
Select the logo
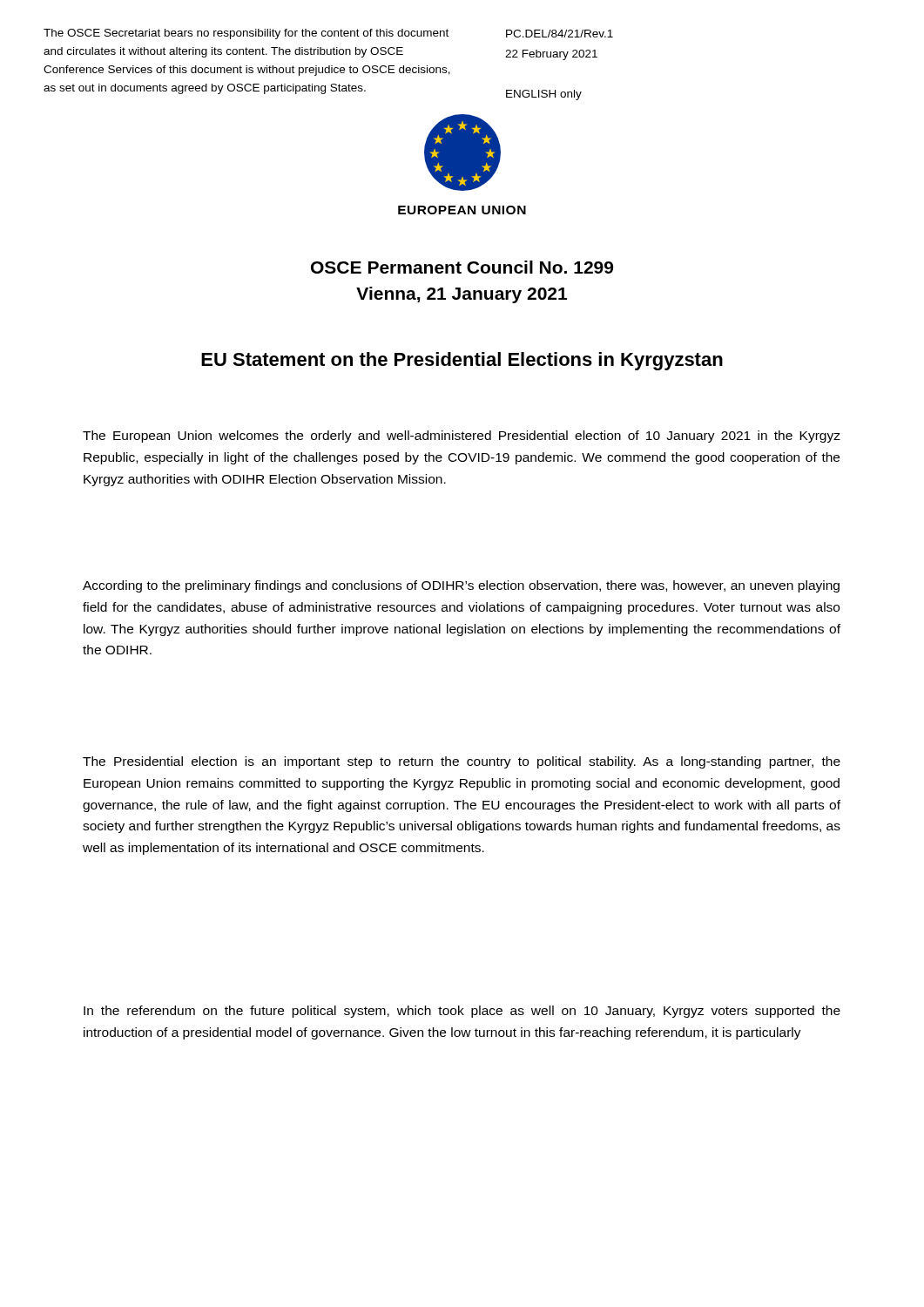point(462,153)
